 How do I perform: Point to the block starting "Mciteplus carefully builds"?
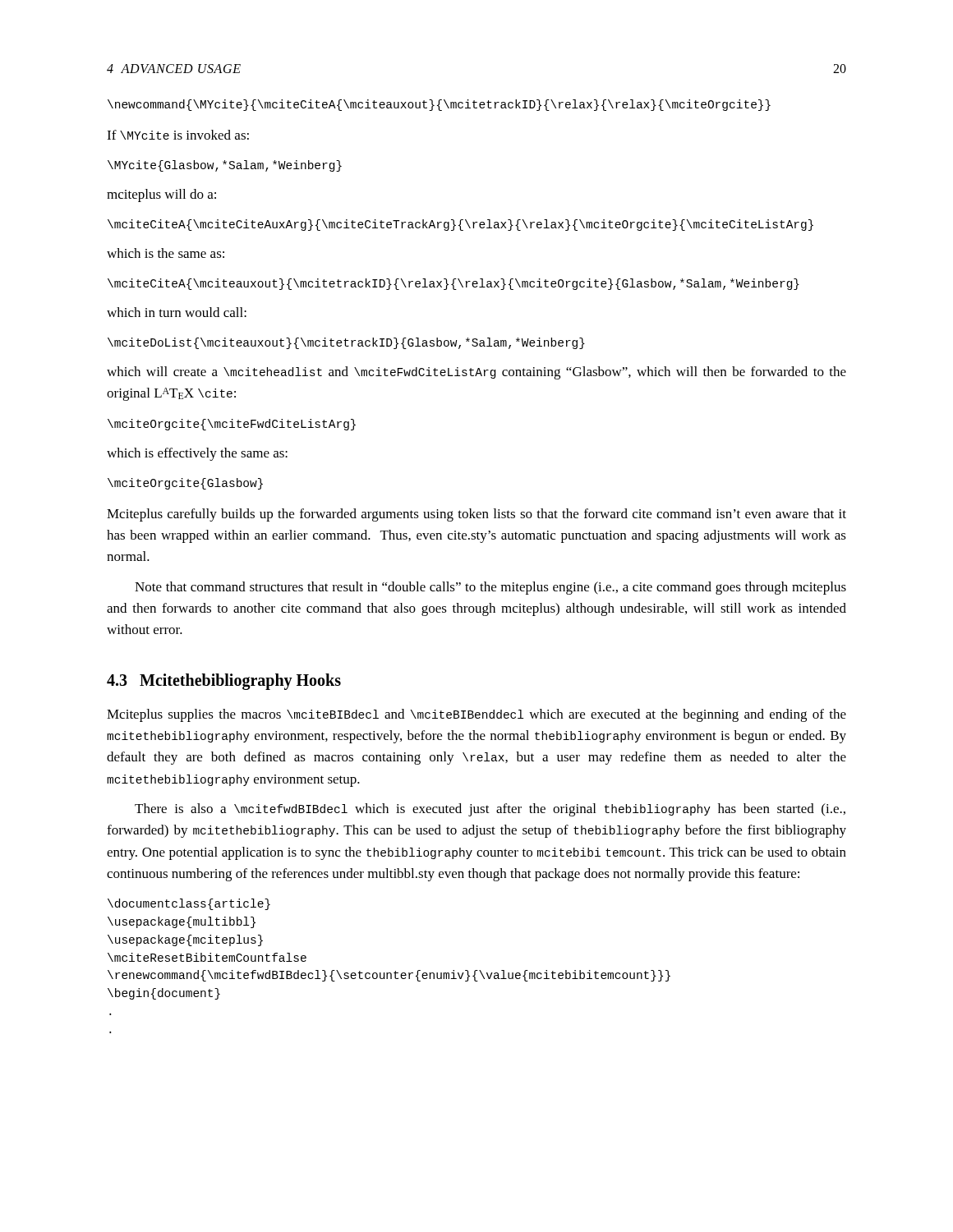[476, 535]
